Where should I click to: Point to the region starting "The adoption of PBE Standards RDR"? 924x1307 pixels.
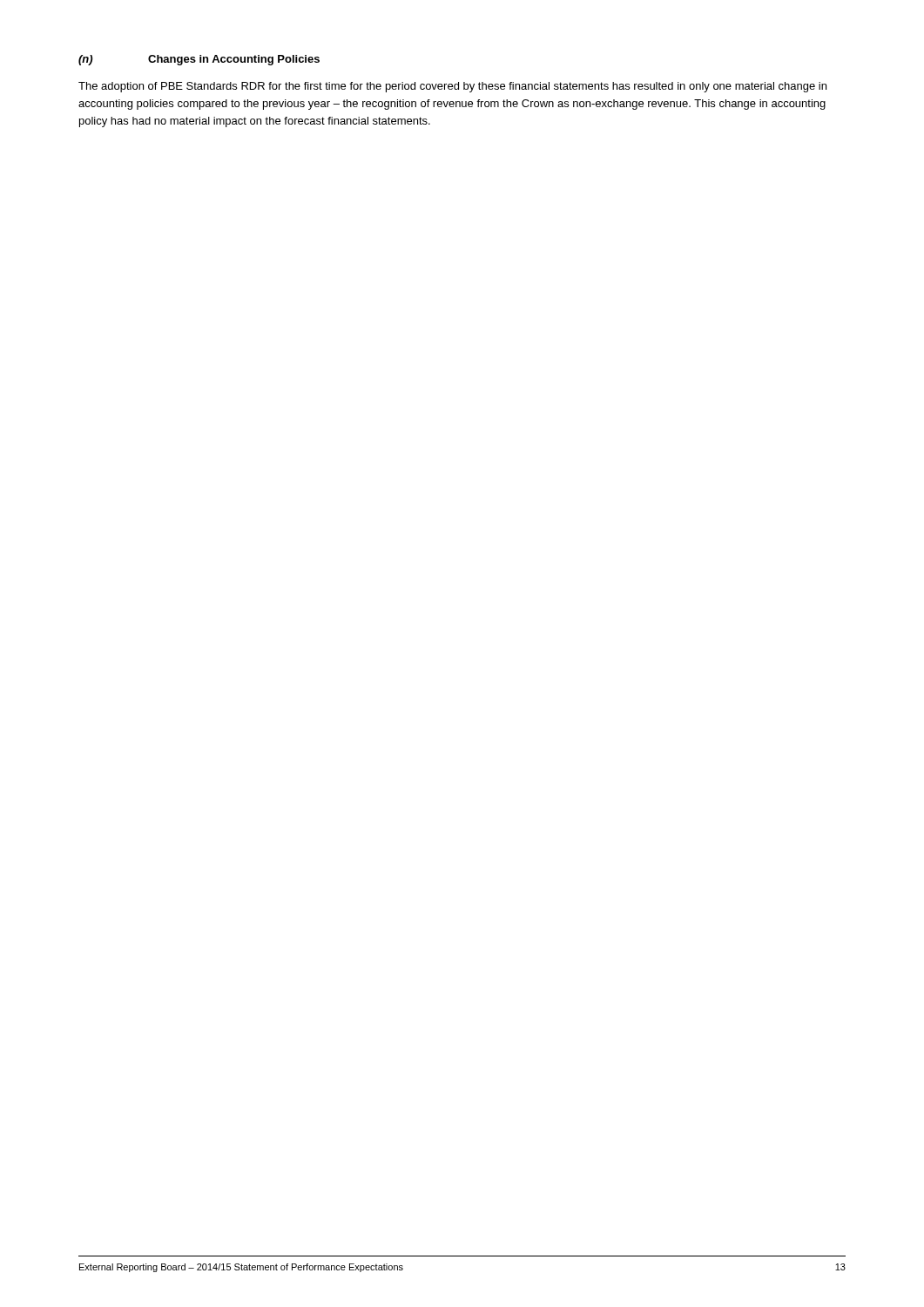click(x=453, y=103)
